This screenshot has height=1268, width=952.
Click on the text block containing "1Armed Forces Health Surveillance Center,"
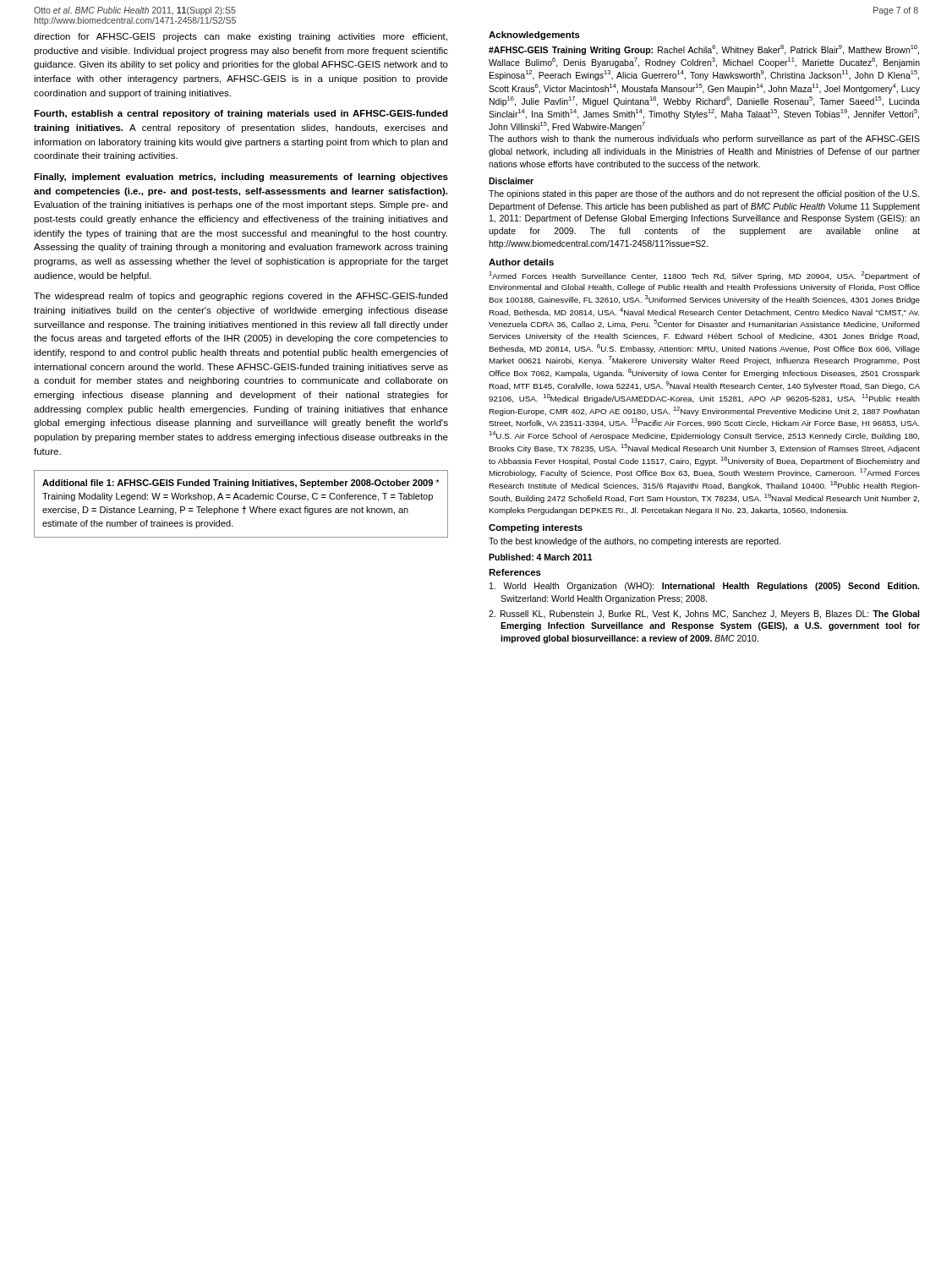point(704,393)
